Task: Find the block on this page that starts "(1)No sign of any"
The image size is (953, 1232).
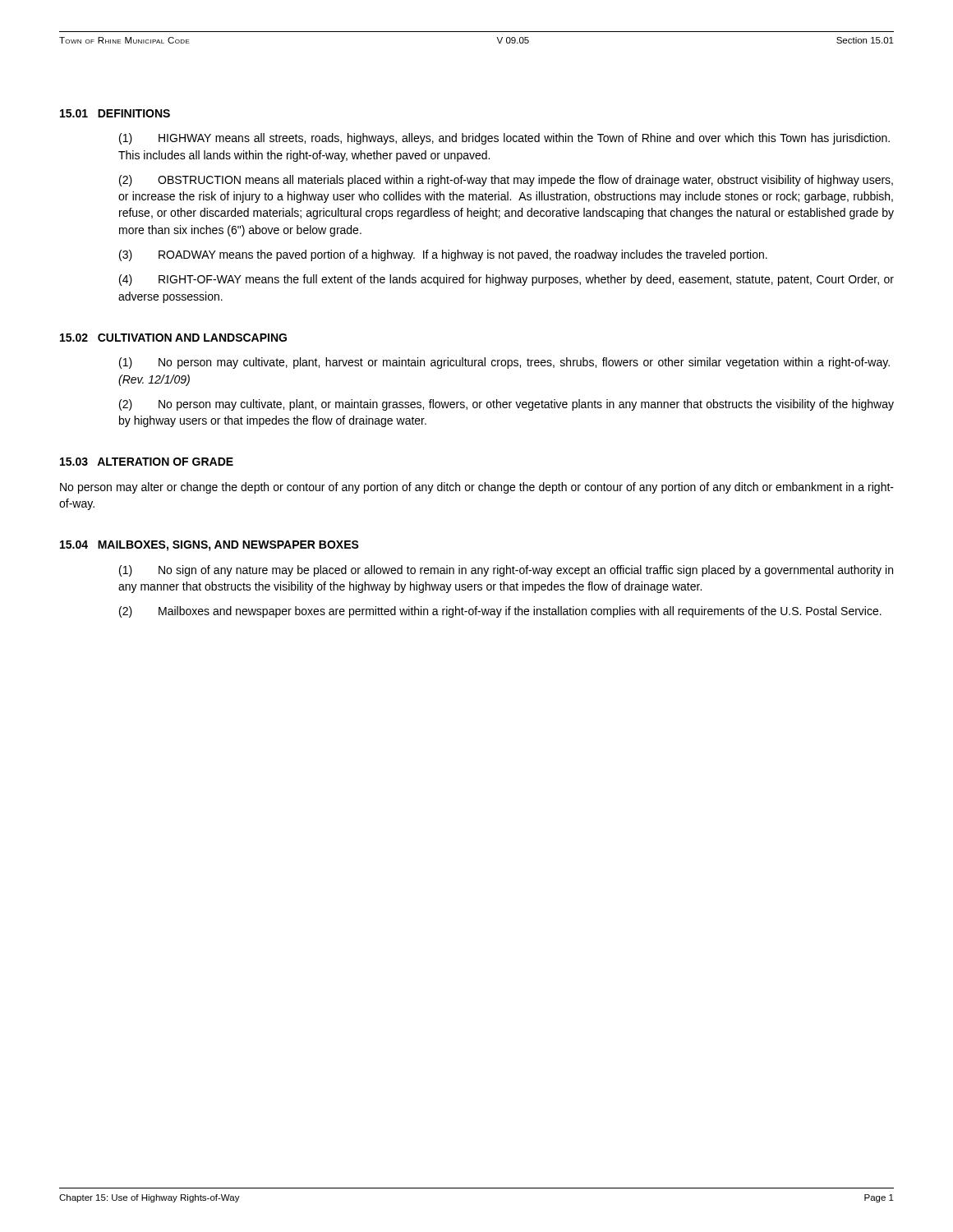Action: coord(506,577)
